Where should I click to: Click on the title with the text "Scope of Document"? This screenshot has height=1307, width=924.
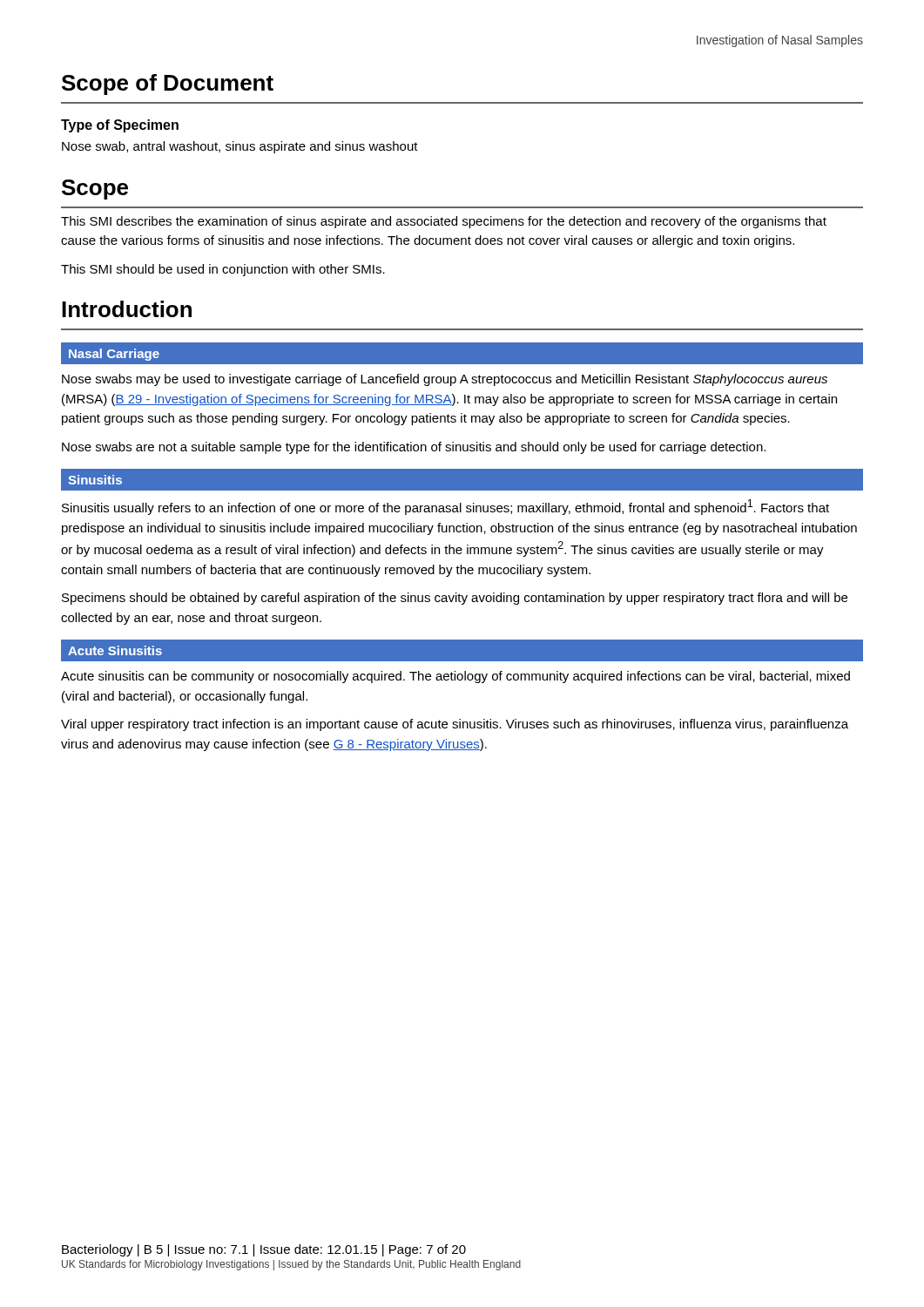pos(168,85)
